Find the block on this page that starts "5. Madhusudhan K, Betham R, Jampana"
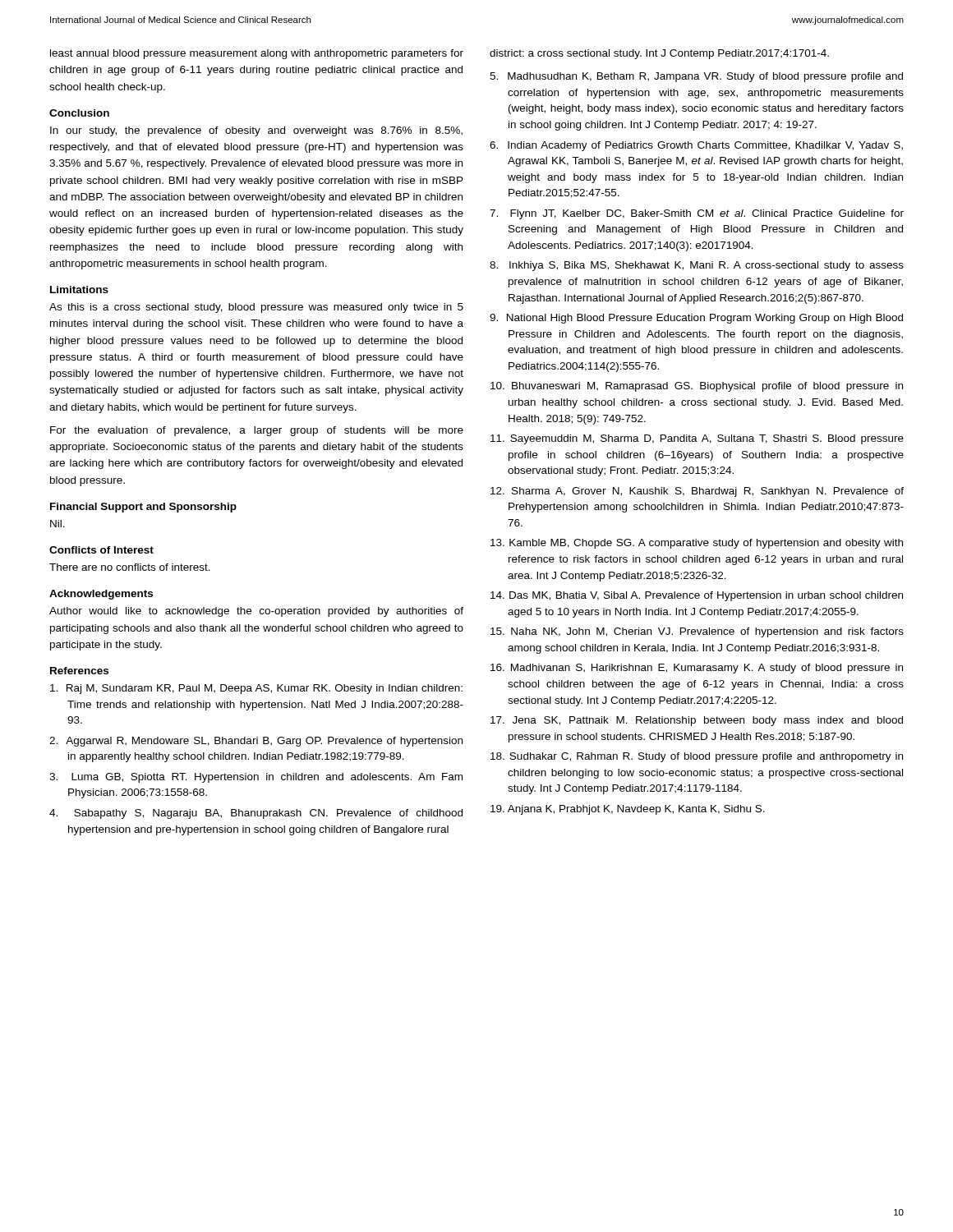953x1232 pixels. tap(697, 100)
